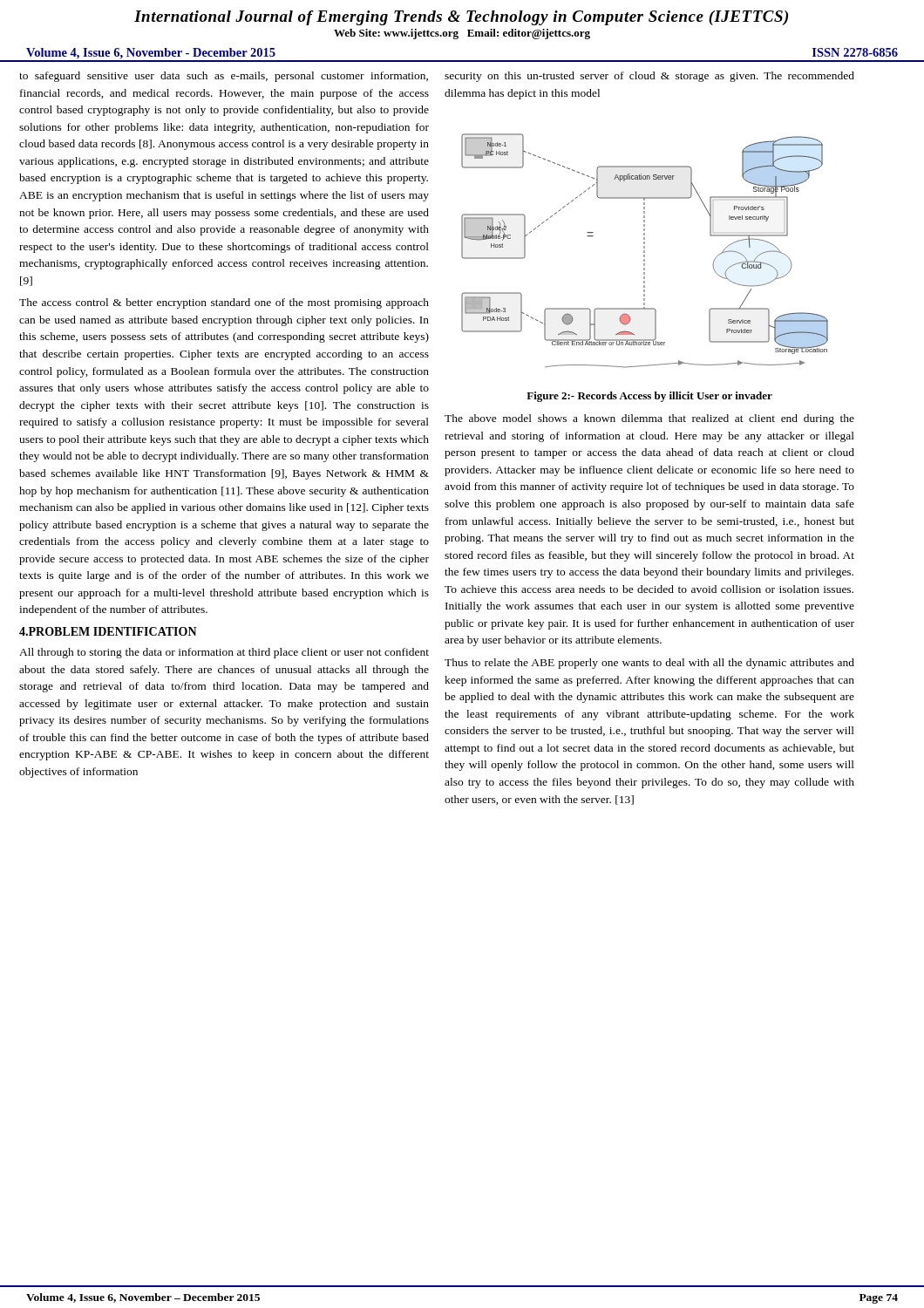
Task: Find the schematic
Action: tap(649, 247)
